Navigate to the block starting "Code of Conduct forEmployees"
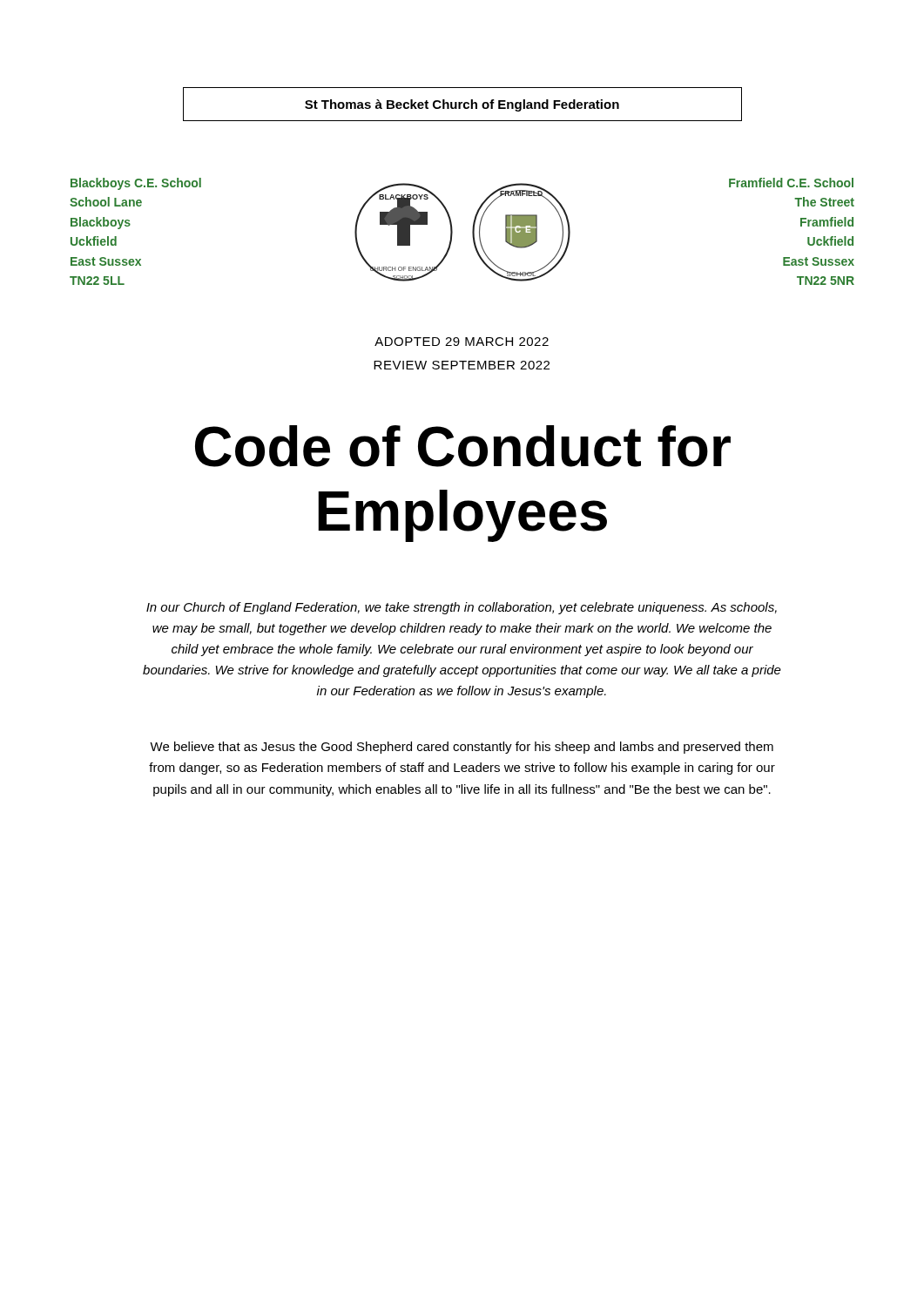Viewport: 924px width, 1307px height. (x=462, y=480)
